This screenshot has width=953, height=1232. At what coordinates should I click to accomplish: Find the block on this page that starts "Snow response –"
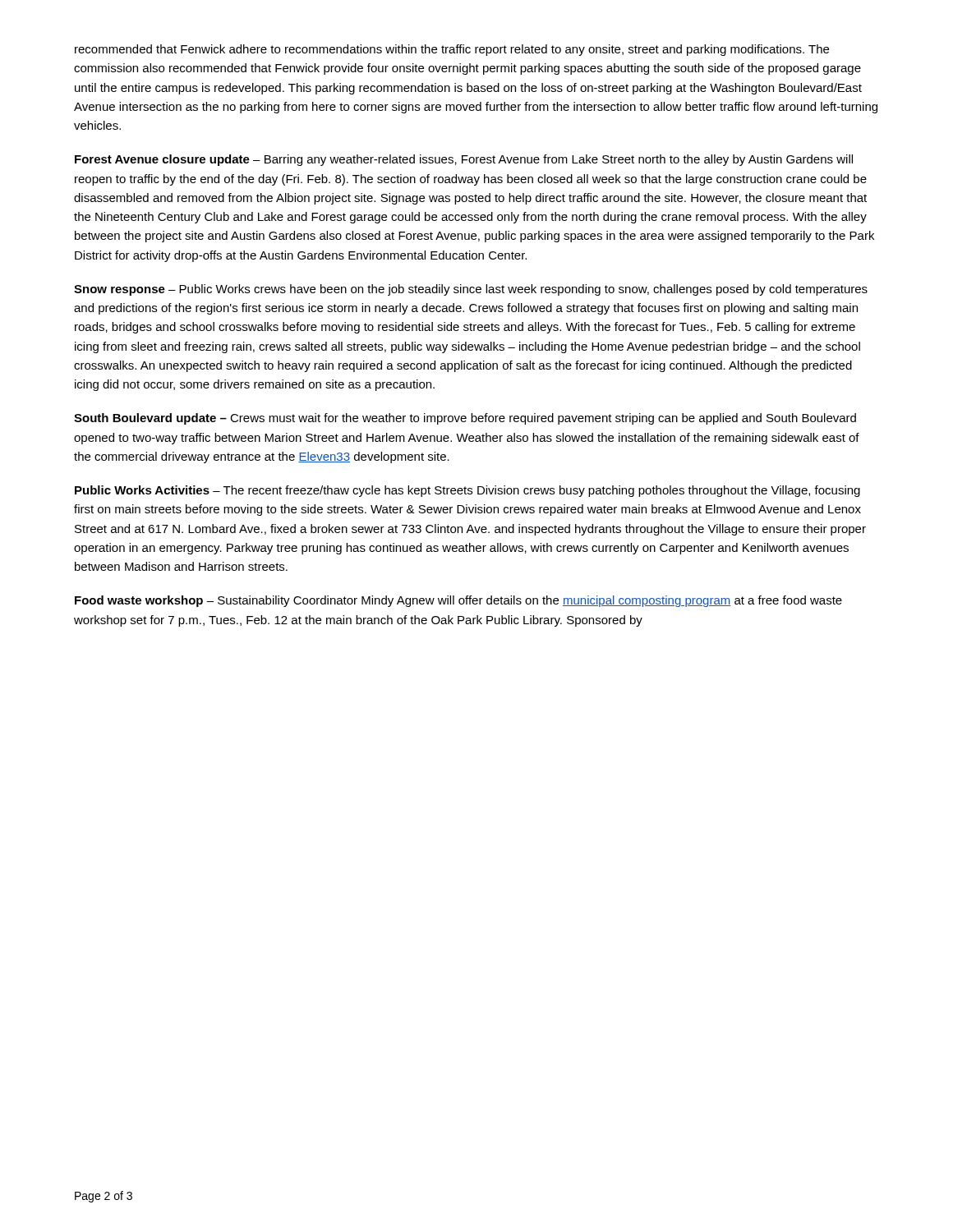pyautogui.click(x=471, y=336)
